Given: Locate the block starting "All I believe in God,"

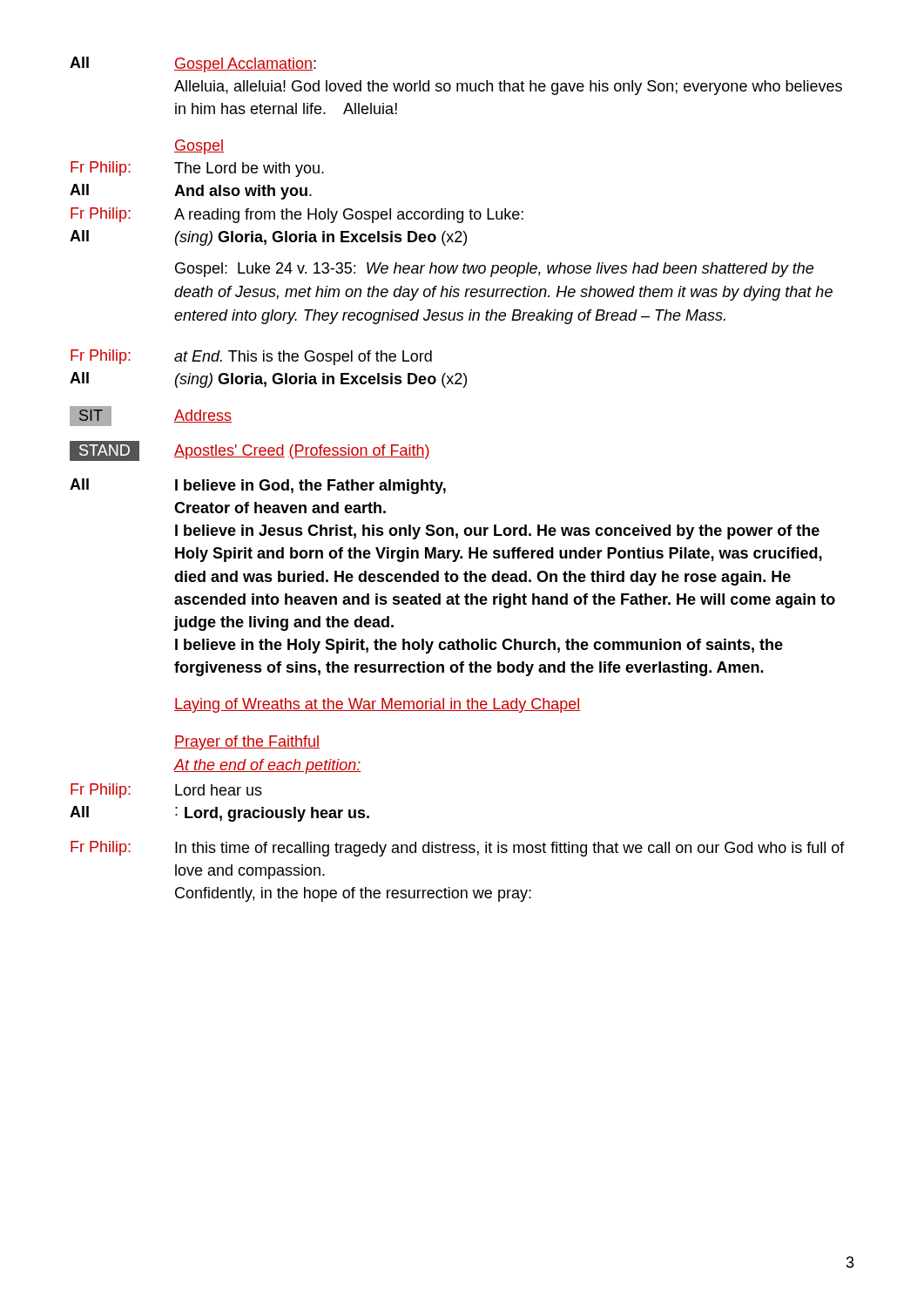Looking at the screenshot, I should click(462, 576).
